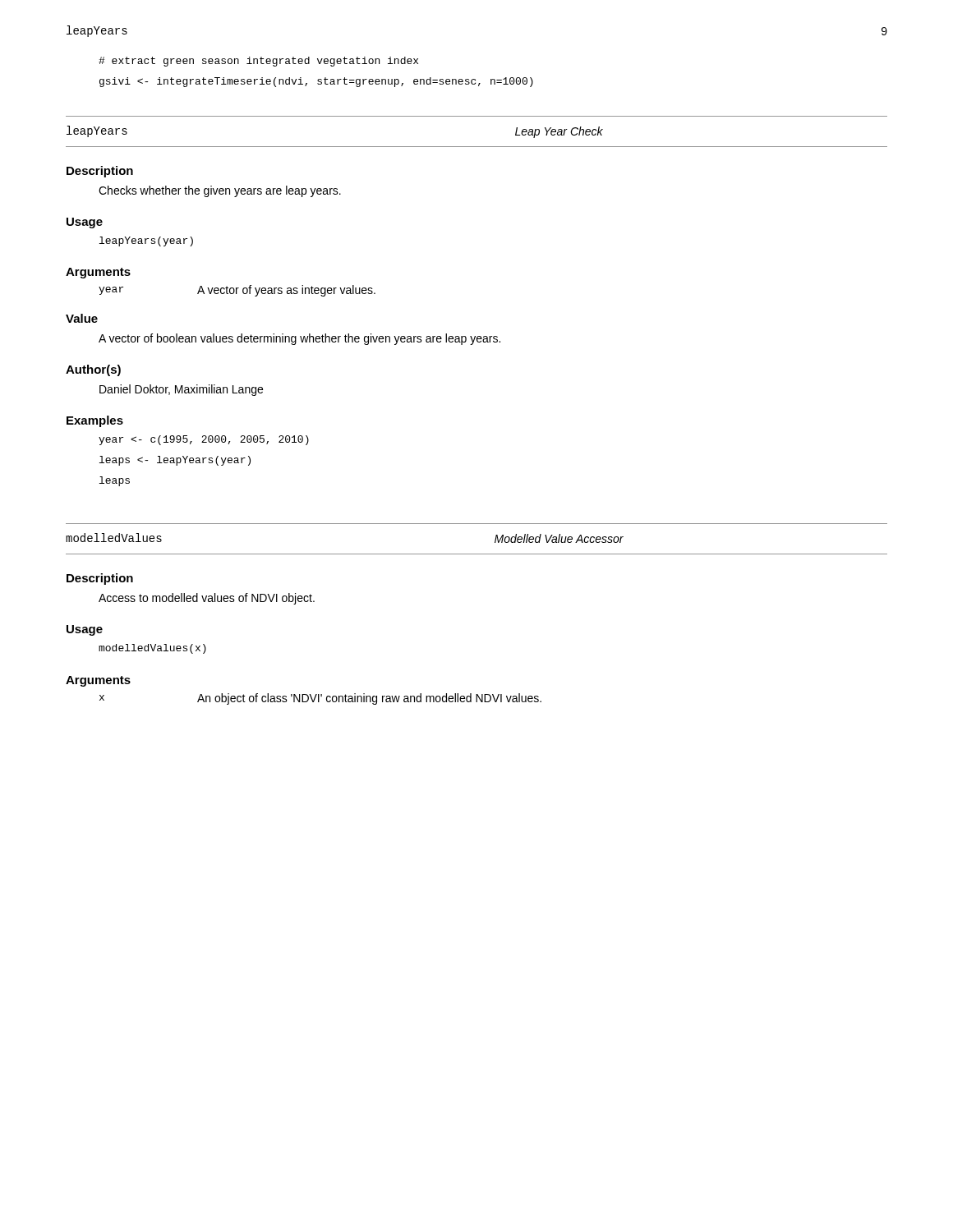Where is the passage that starts "A vector of boolean values determining"?

pyautogui.click(x=300, y=339)
